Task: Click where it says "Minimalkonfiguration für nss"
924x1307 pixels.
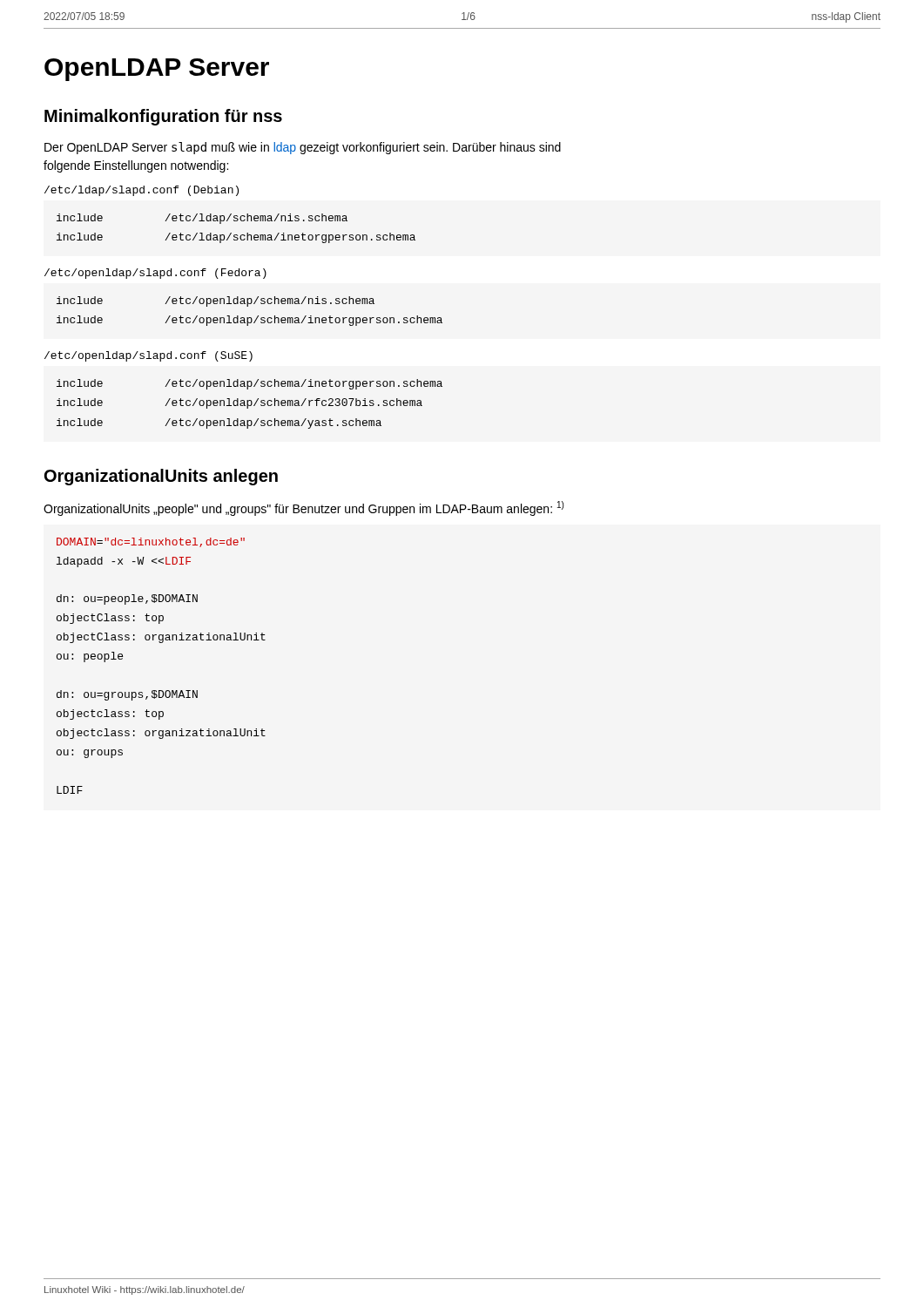Action: [163, 117]
